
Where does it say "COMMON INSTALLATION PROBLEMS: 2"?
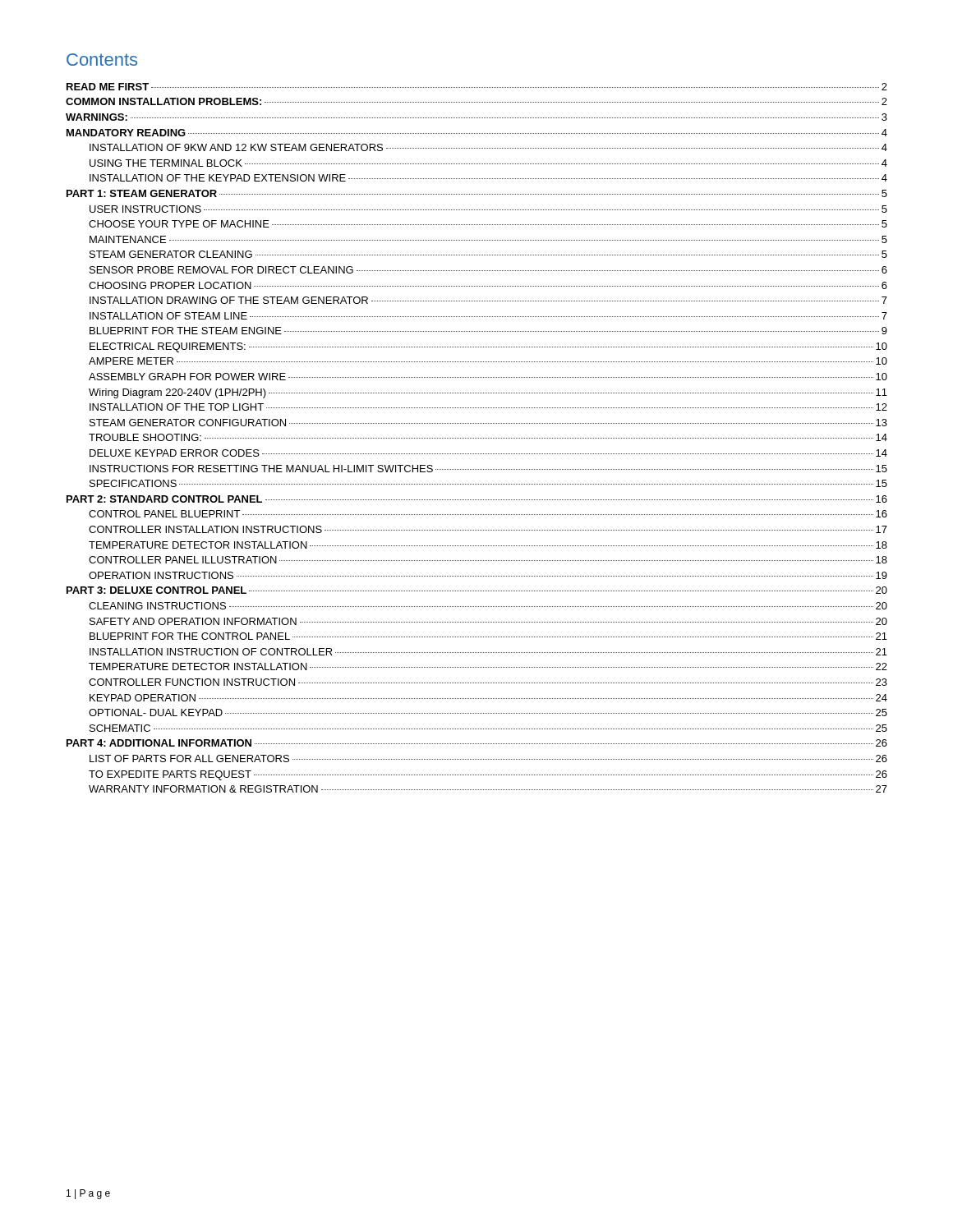coord(476,102)
